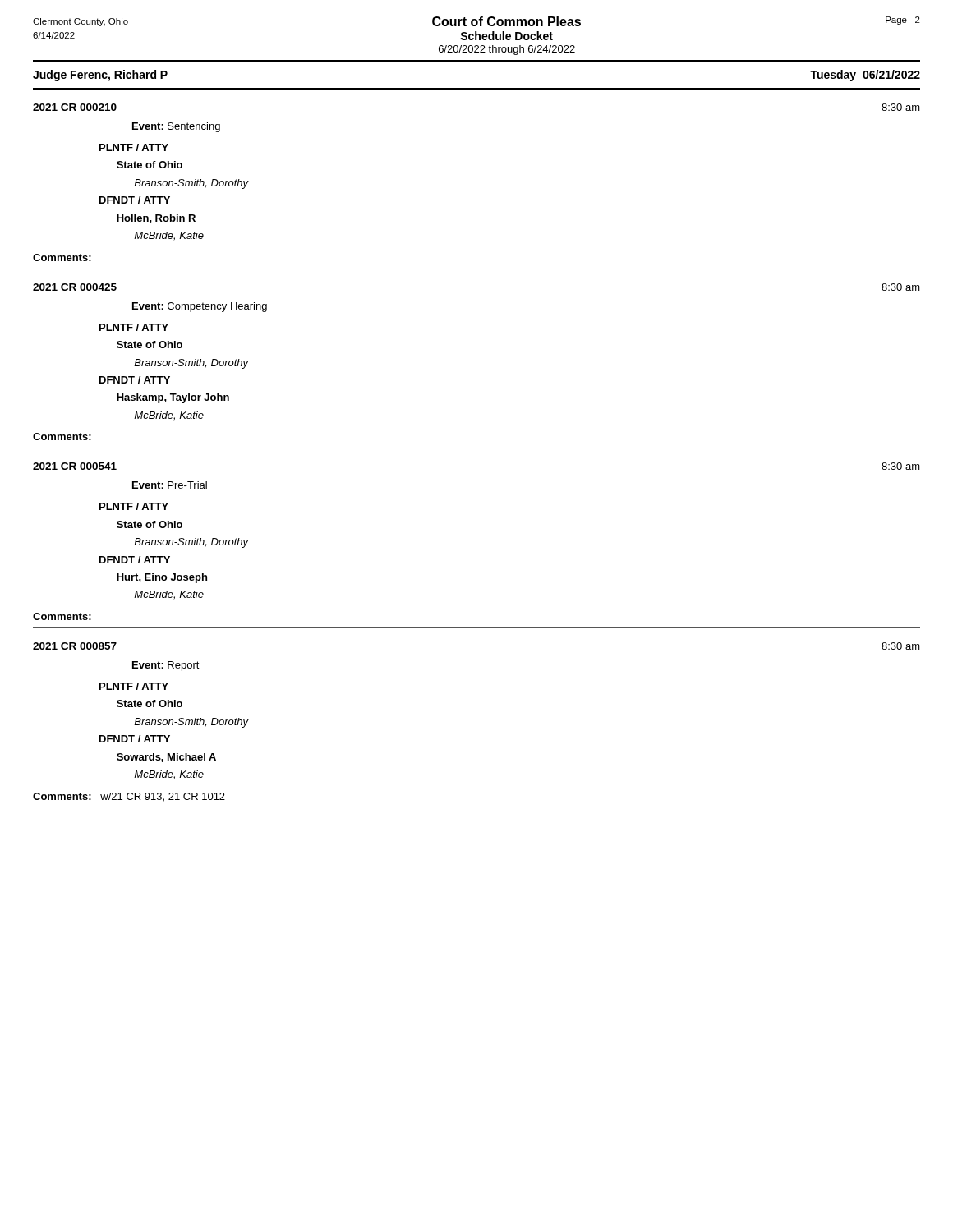Select the text block that says "2021 CR 000425 8:30 am Event:"
The height and width of the screenshot is (1232, 953).
pos(73,287)
